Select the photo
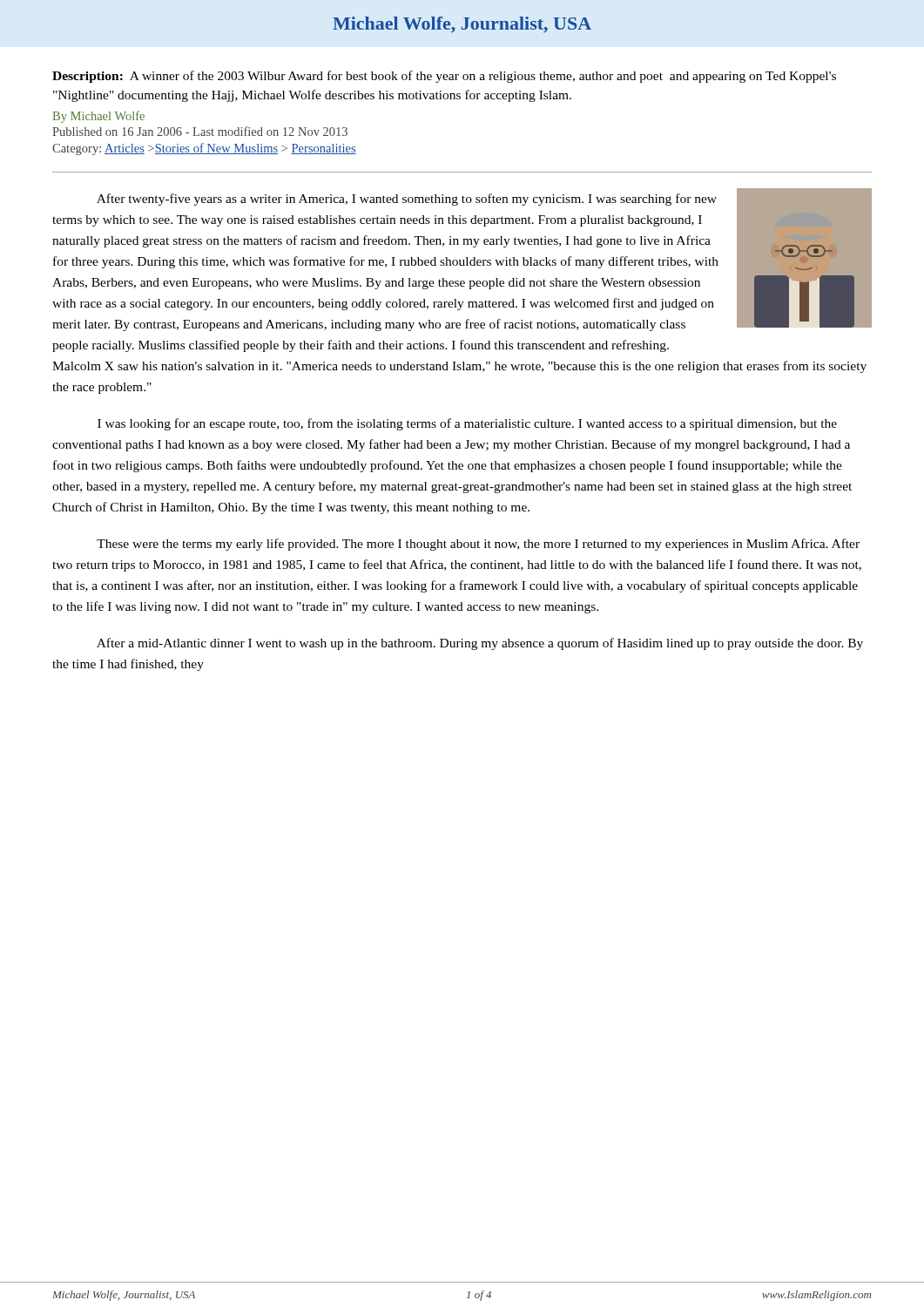 (x=804, y=258)
